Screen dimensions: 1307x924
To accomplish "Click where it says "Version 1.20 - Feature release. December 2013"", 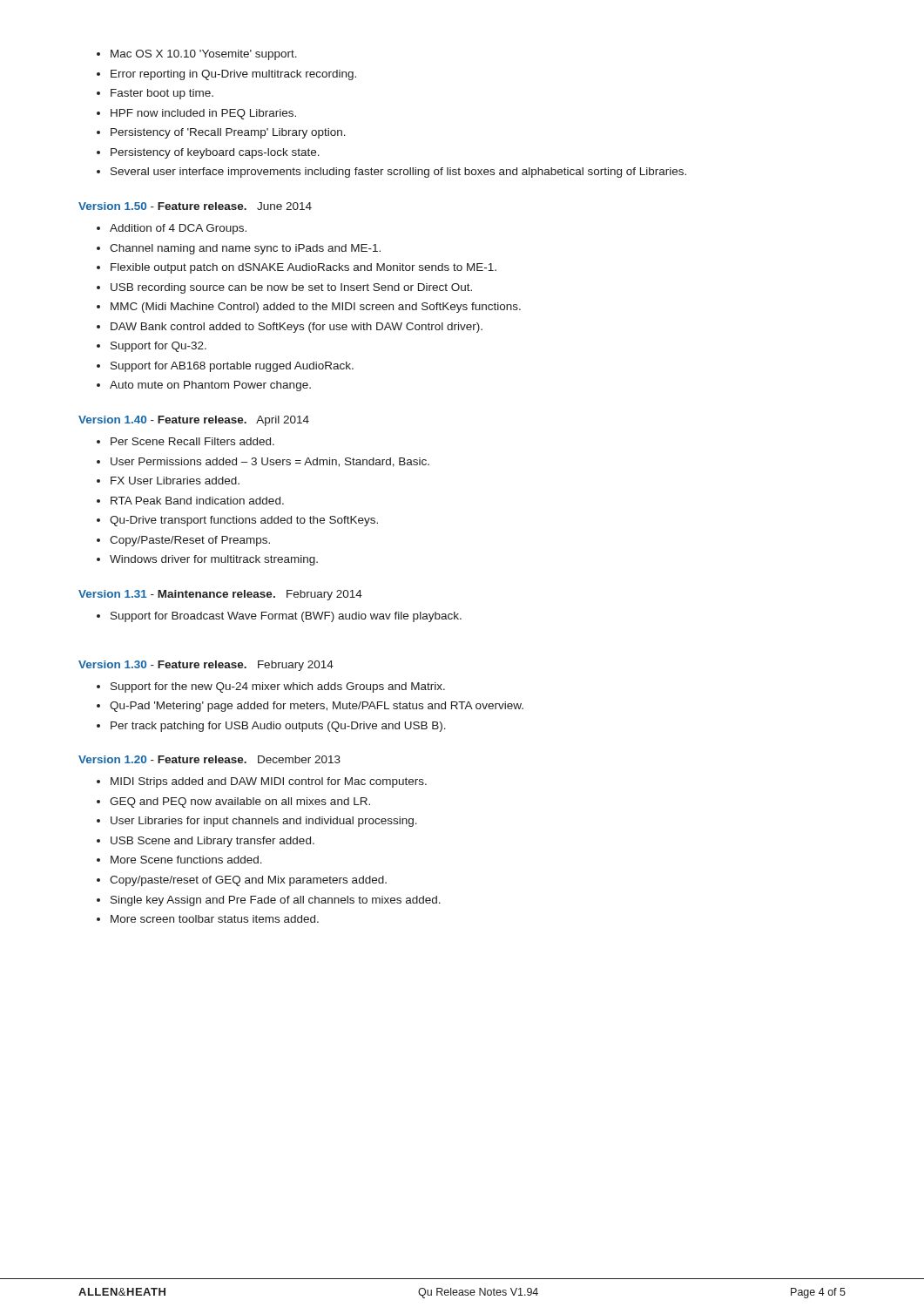I will tap(209, 759).
